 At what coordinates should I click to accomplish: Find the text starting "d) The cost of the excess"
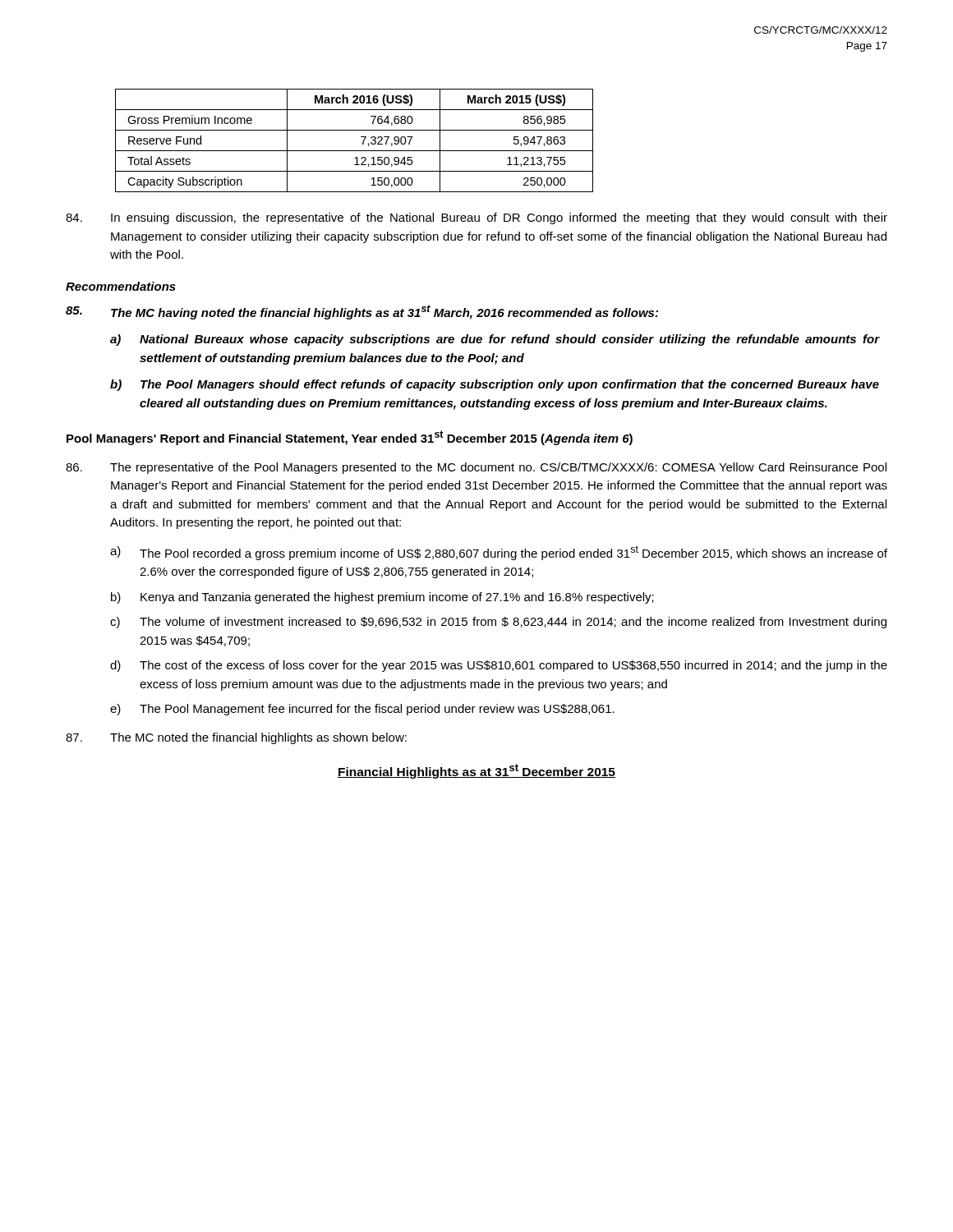[499, 675]
